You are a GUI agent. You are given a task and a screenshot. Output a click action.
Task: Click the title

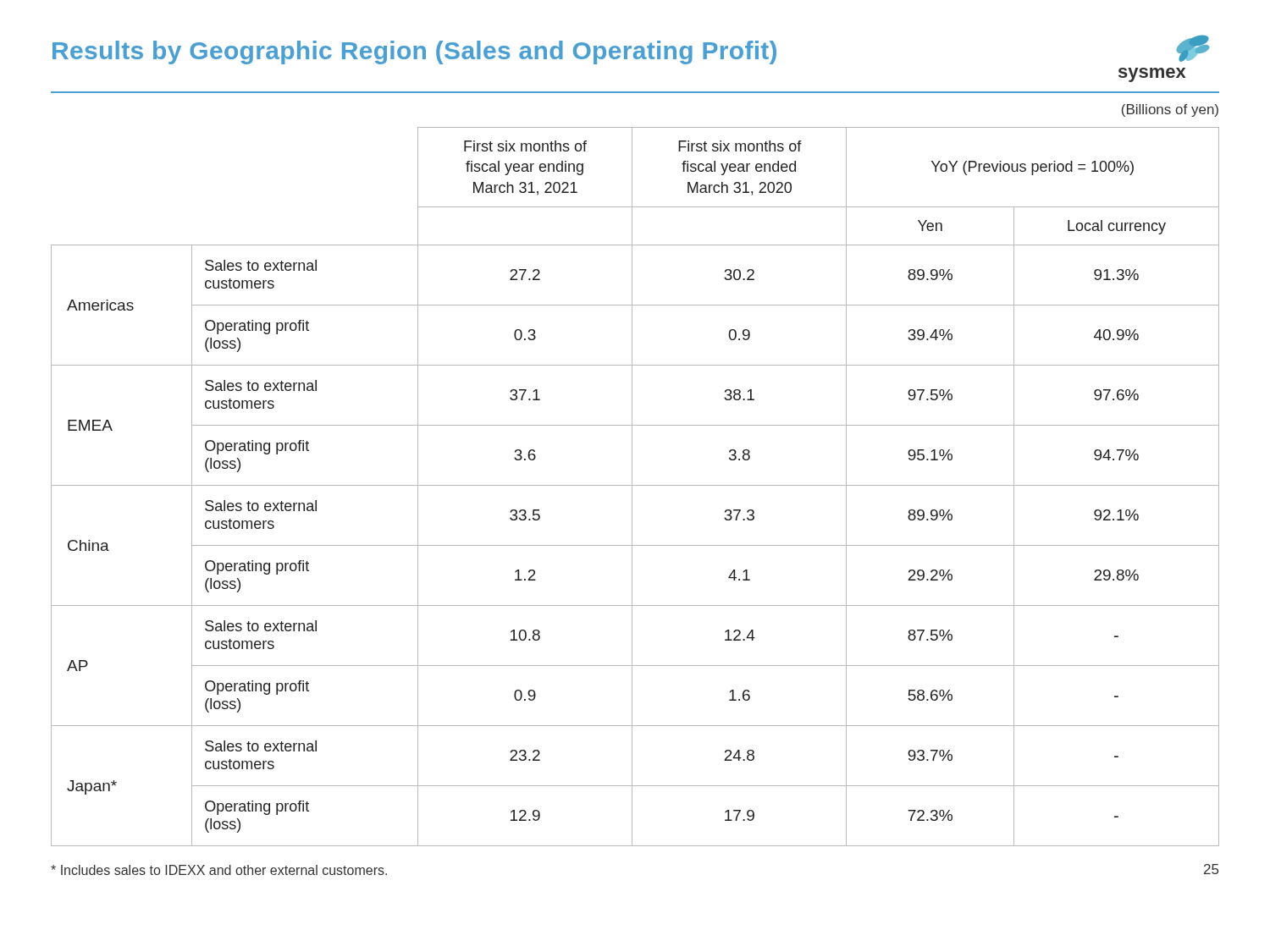tap(414, 50)
